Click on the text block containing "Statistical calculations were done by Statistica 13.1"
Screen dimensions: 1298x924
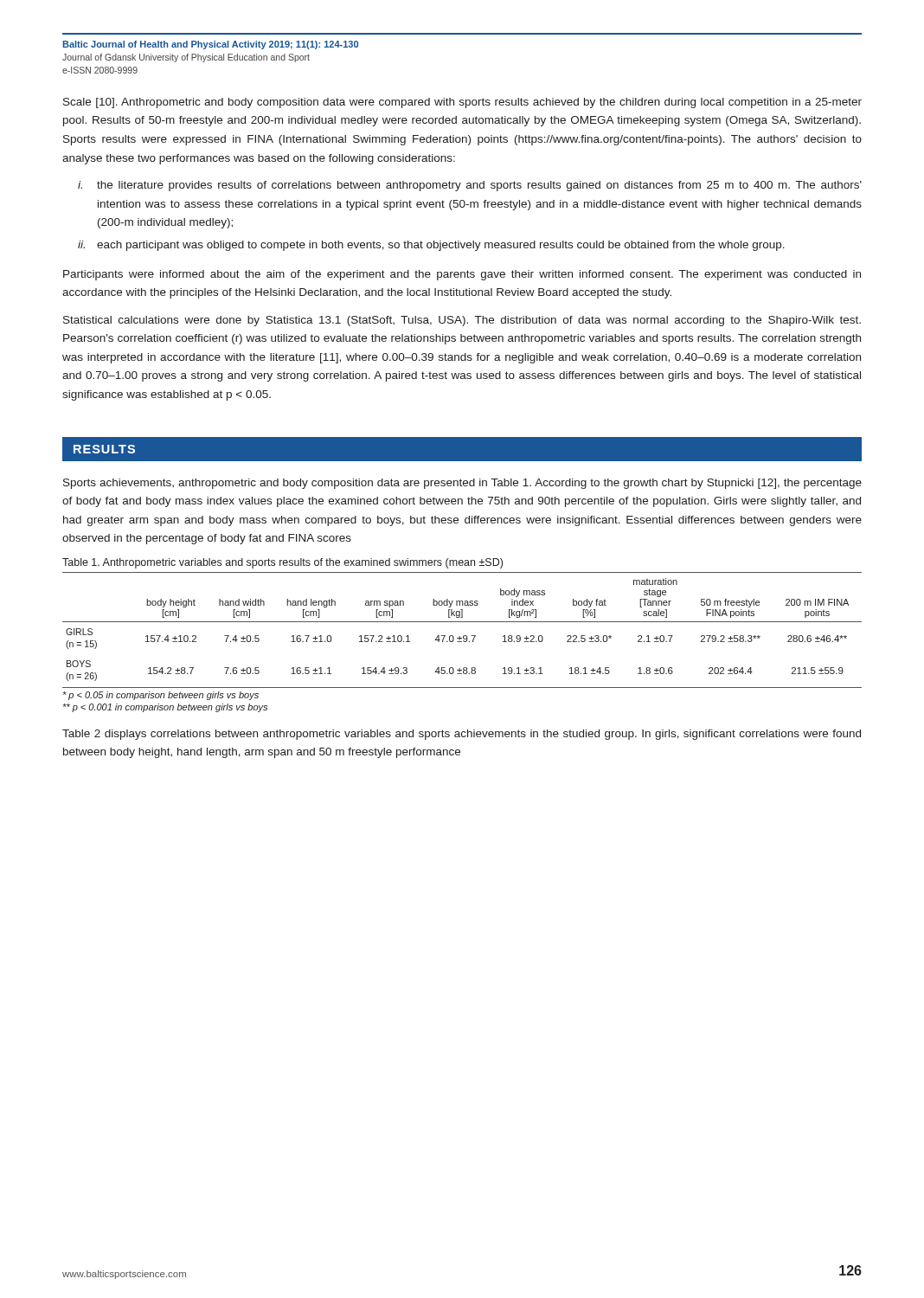[x=462, y=357]
